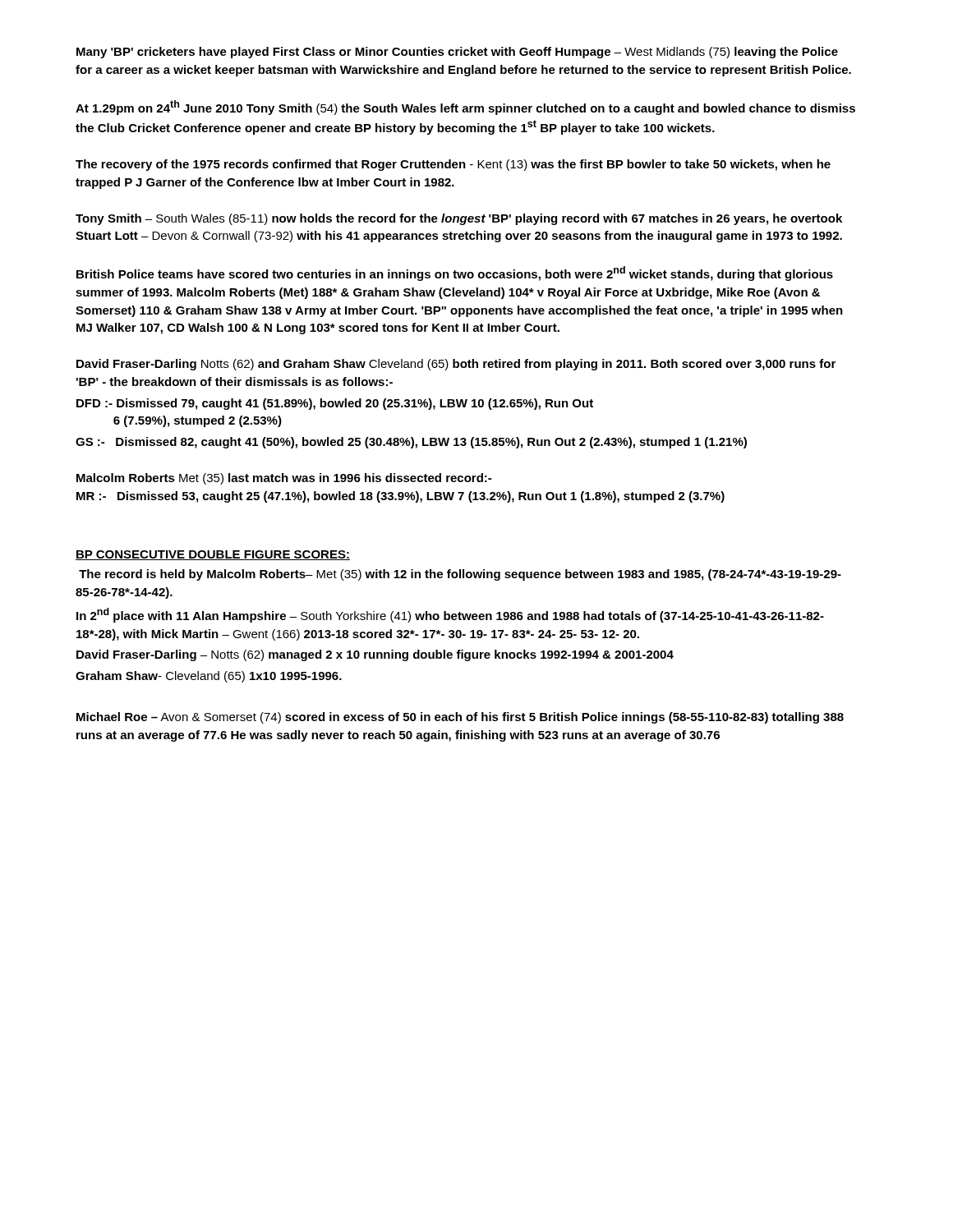
Task: Click on the text block starting "In 2nd place with"
Action: pyautogui.click(x=450, y=623)
